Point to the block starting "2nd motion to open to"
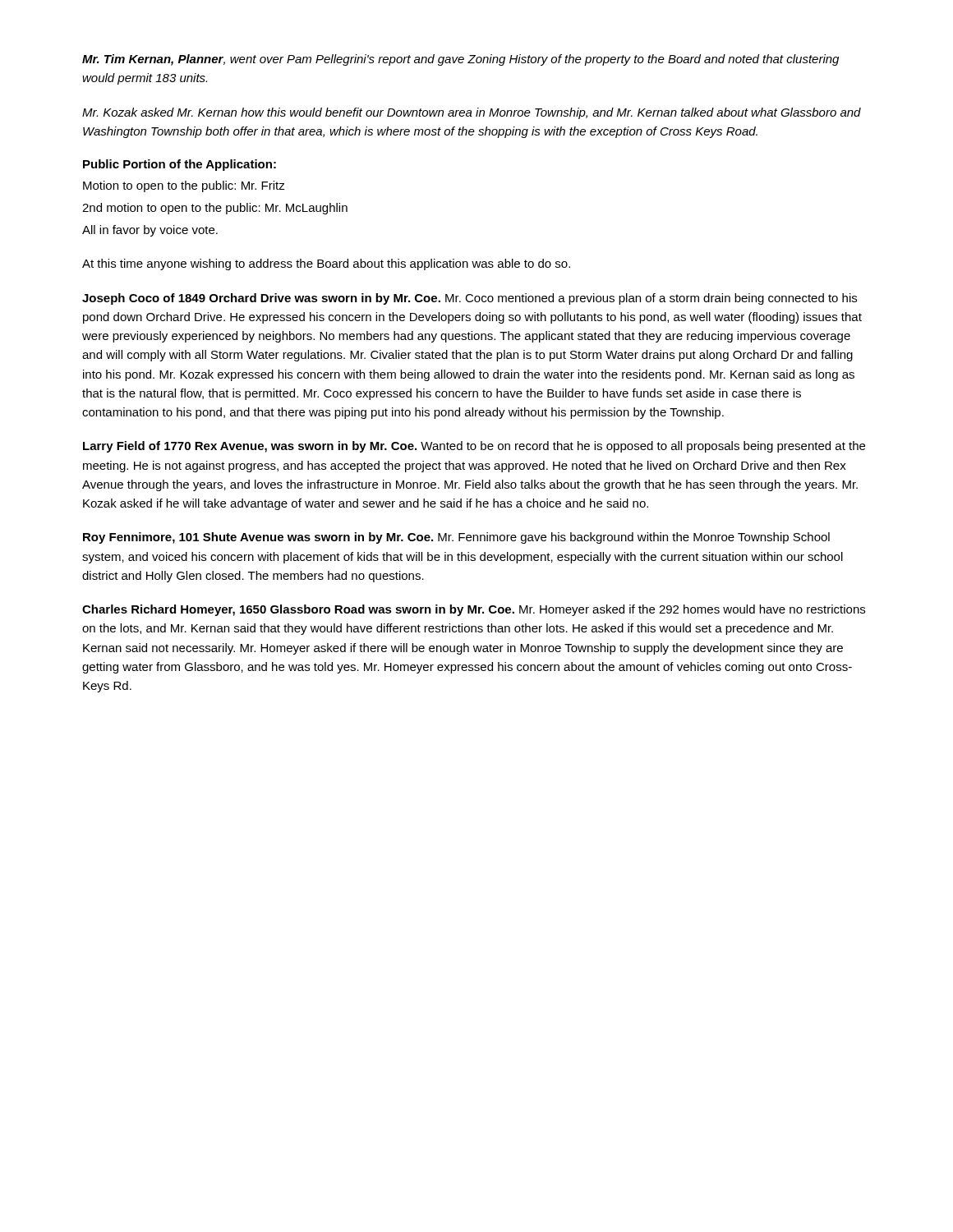This screenshot has height=1232, width=953. pos(215,207)
